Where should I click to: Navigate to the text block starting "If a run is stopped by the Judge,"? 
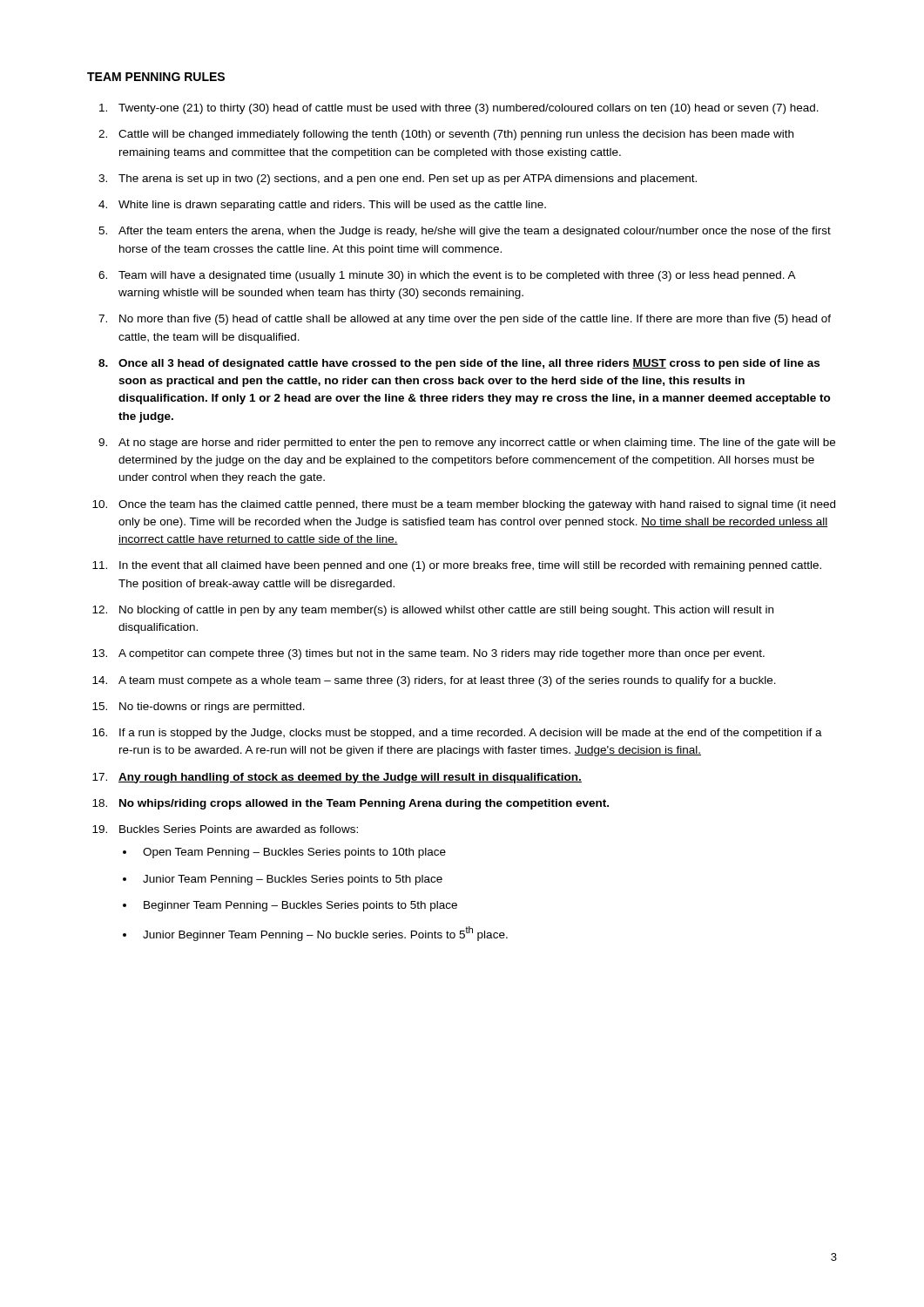pos(474,742)
